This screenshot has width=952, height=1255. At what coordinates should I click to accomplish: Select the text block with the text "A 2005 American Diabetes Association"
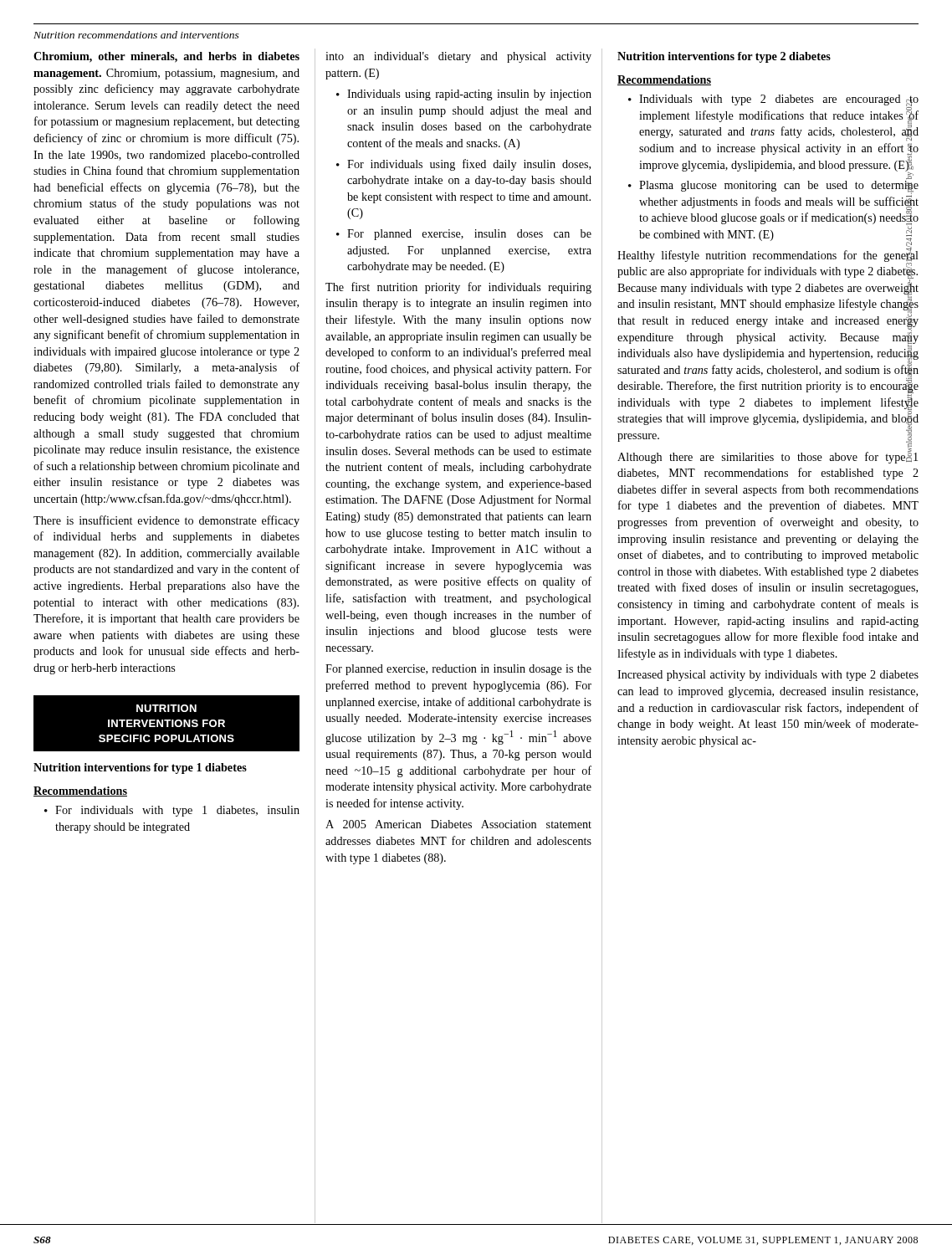click(458, 842)
